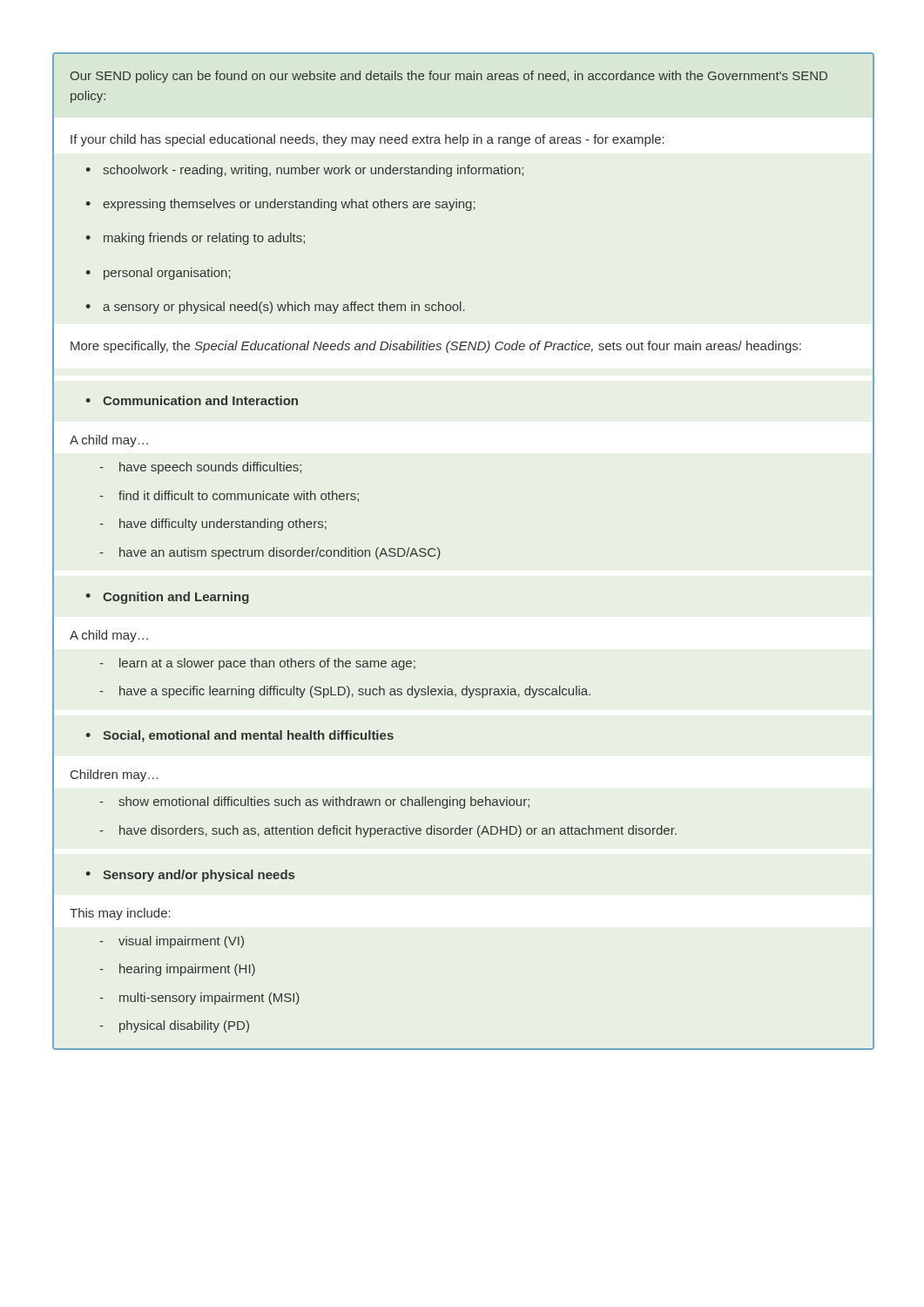Select the text starting "- find it difficult"

230,496
